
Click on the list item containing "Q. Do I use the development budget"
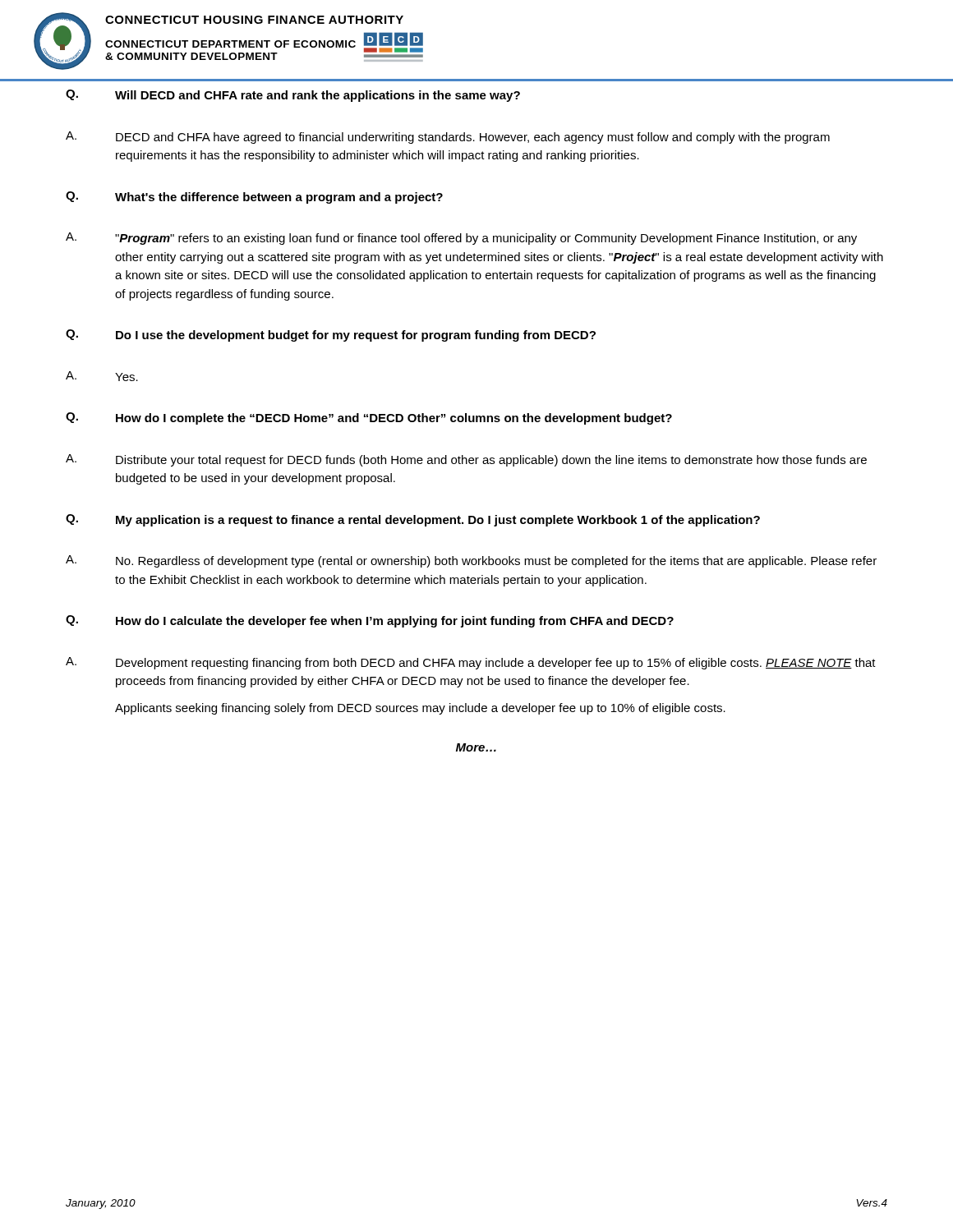[476, 335]
